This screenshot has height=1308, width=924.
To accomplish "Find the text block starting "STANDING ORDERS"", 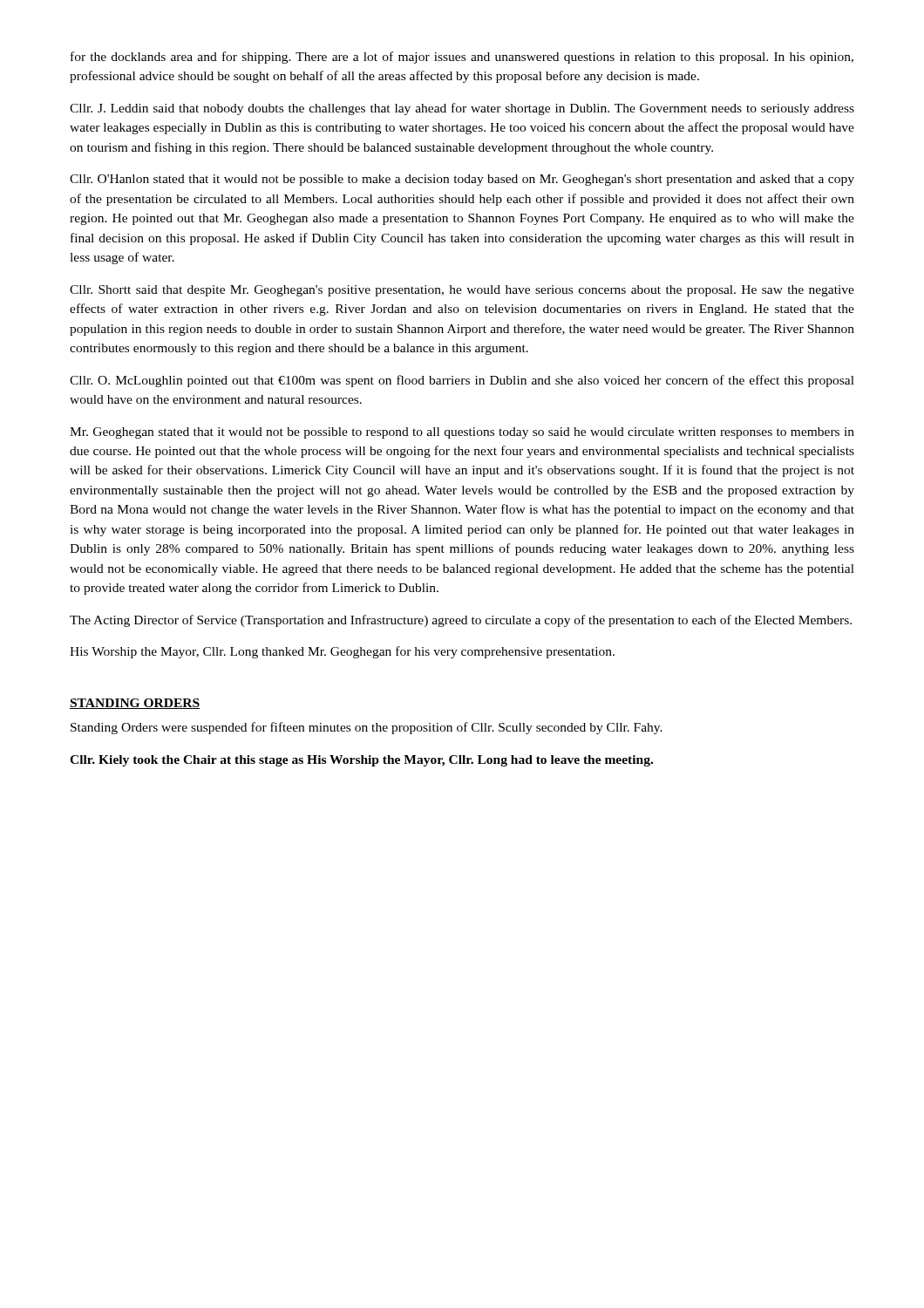I will 135,703.
